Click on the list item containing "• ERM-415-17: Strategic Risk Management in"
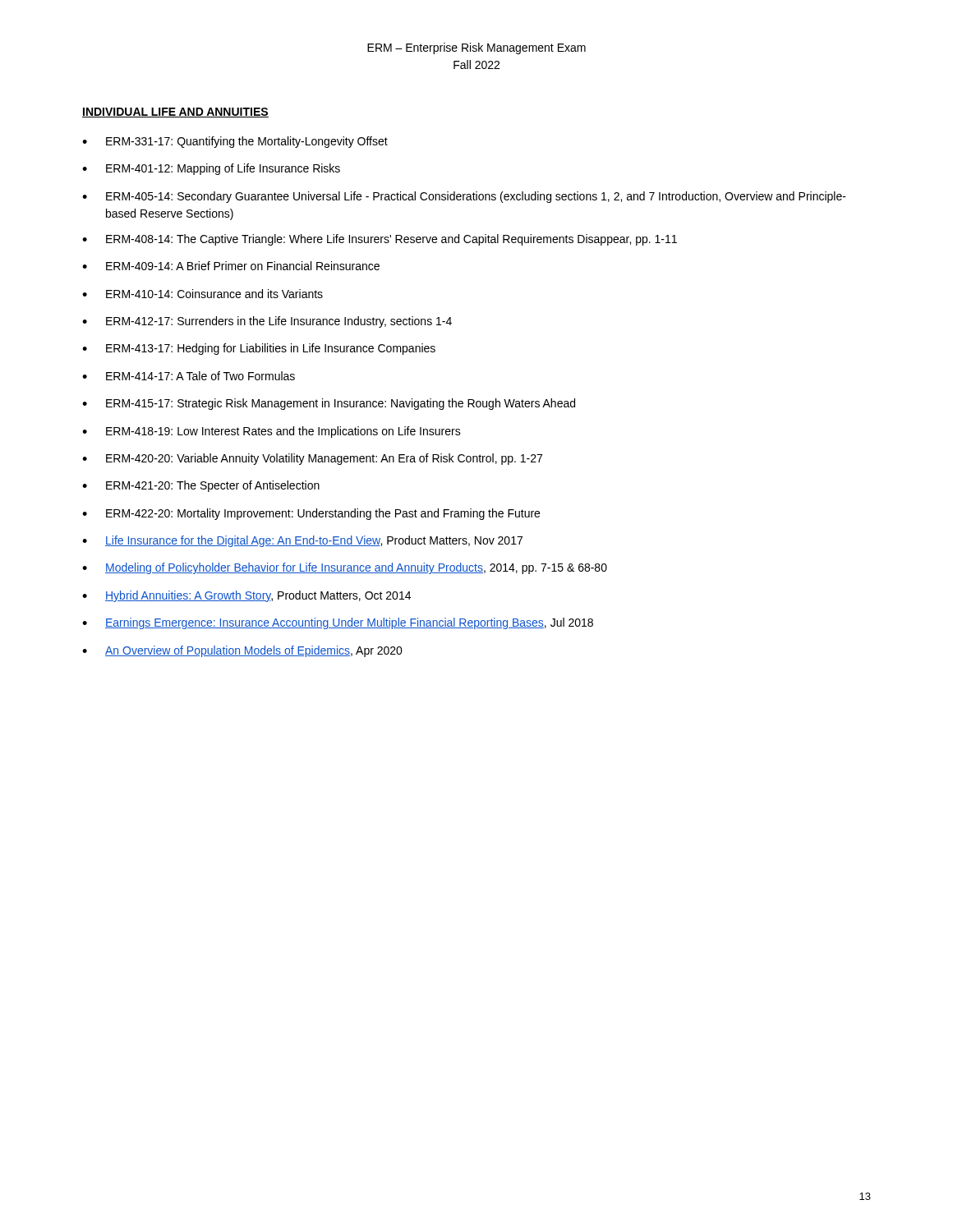This screenshot has width=953, height=1232. coord(329,405)
